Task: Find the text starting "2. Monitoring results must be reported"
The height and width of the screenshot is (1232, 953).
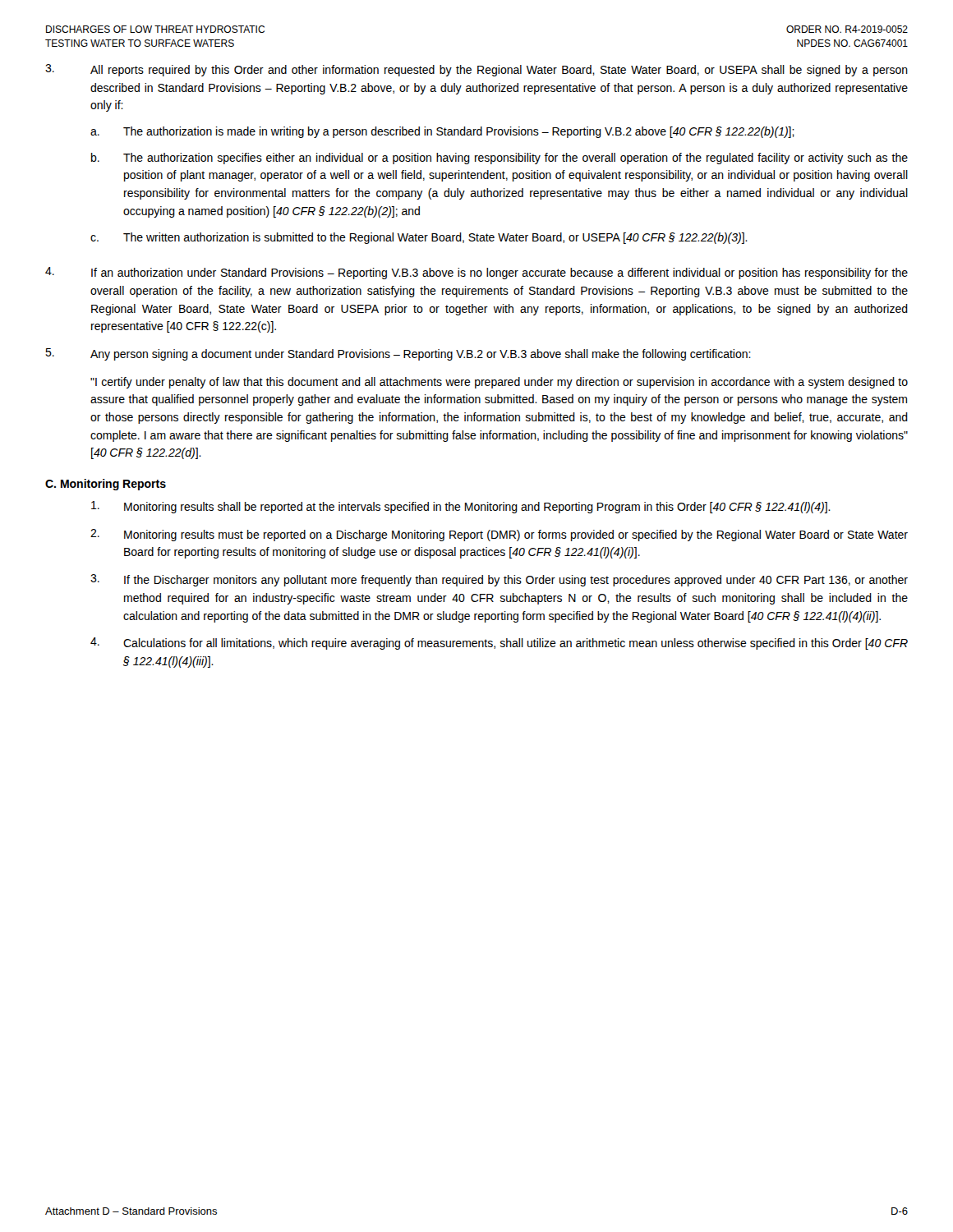Action: (499, 544)
